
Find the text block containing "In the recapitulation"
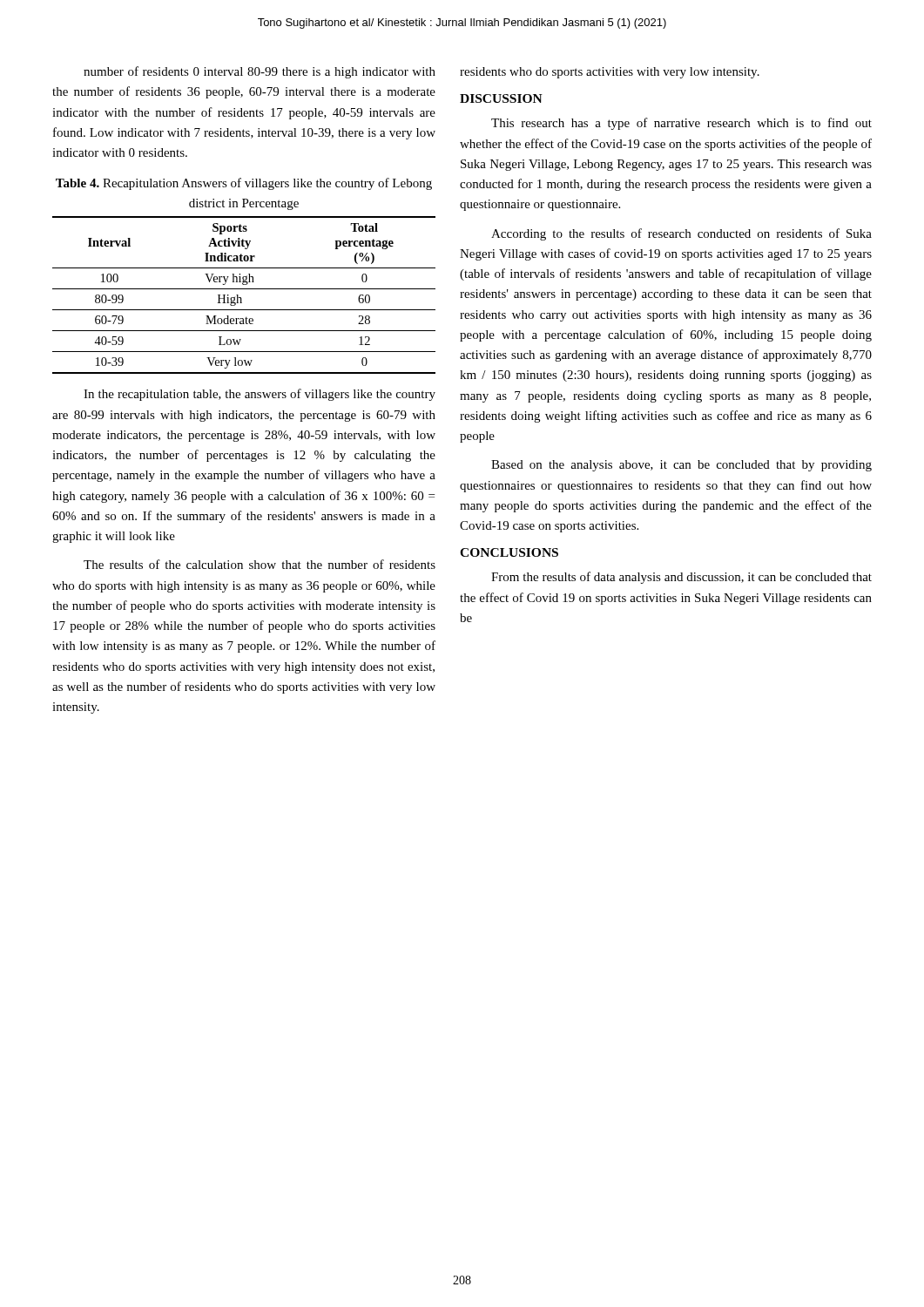[x=244, y=466]
